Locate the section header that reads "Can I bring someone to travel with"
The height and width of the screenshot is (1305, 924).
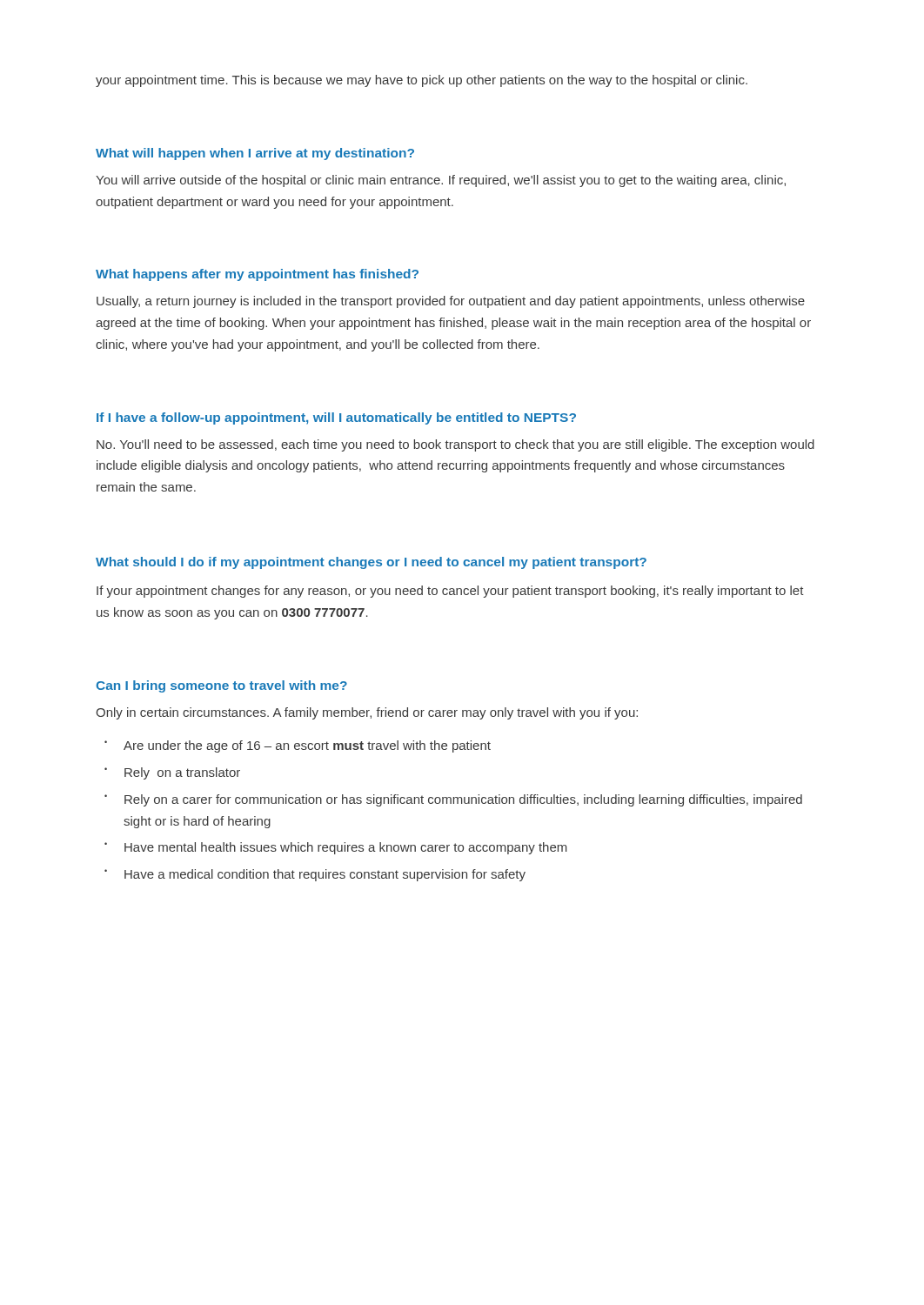(x=222, y=685)
